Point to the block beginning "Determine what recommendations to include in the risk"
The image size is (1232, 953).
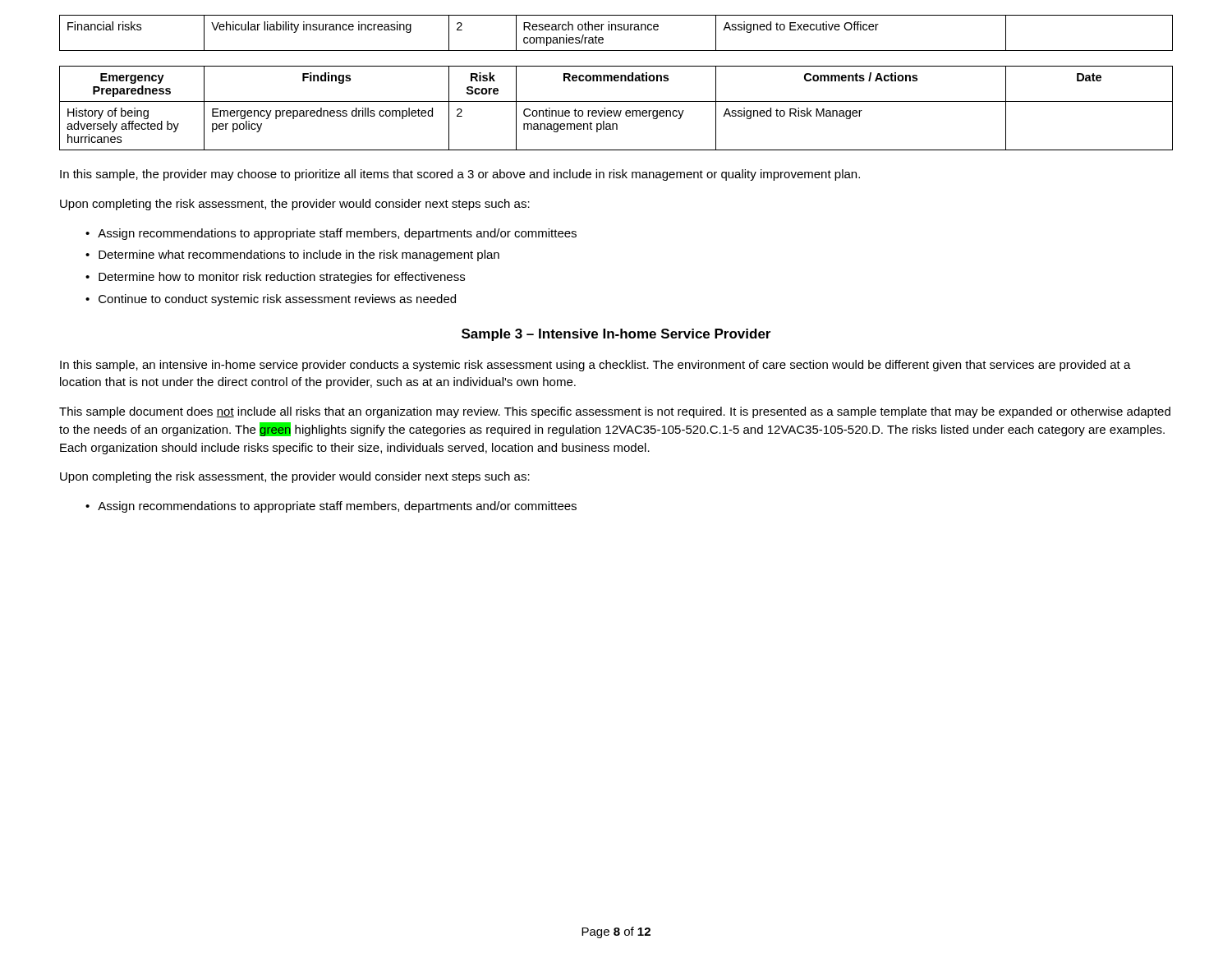point(299,254)
